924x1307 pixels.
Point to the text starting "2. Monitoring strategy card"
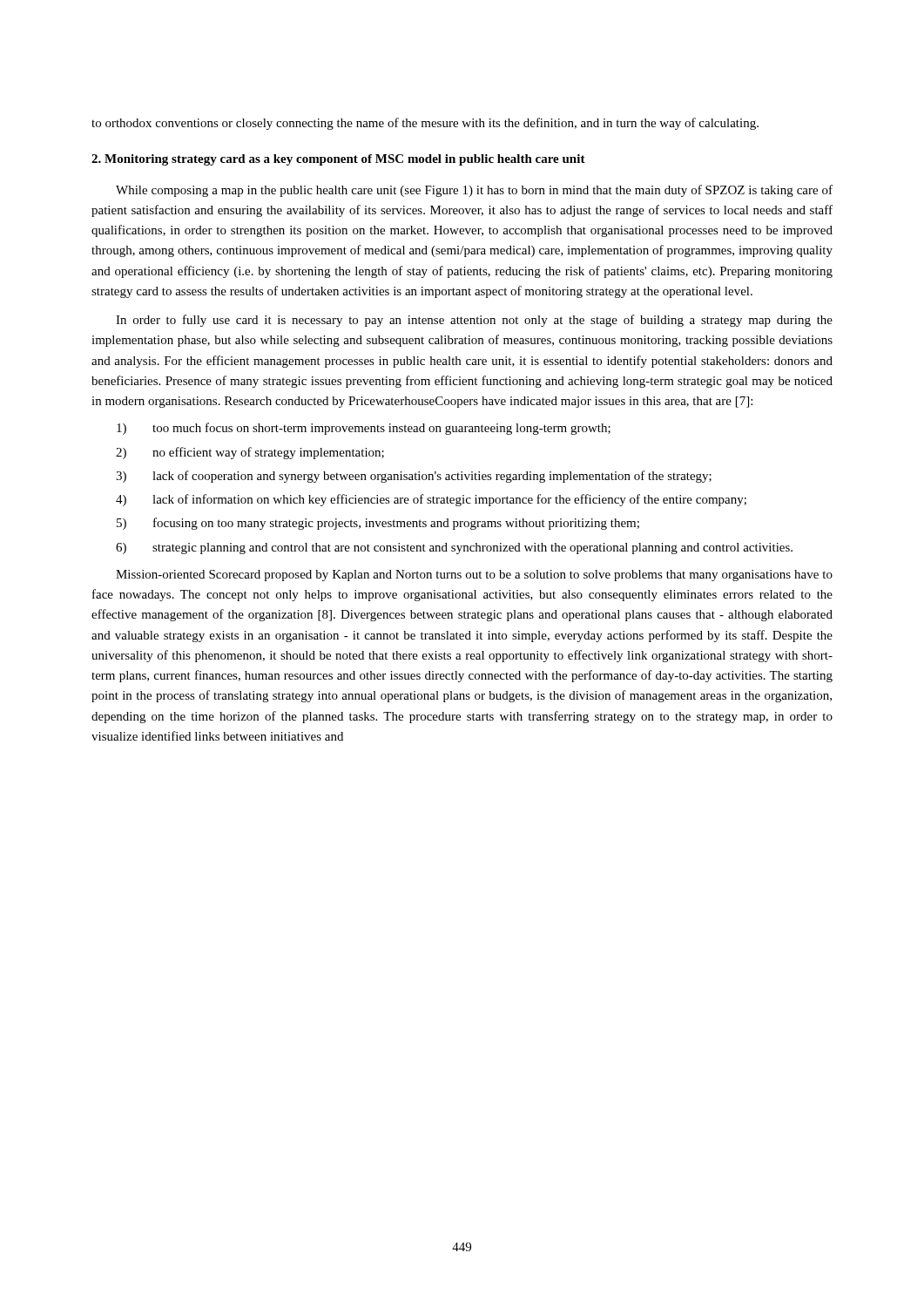pos(338,159)
